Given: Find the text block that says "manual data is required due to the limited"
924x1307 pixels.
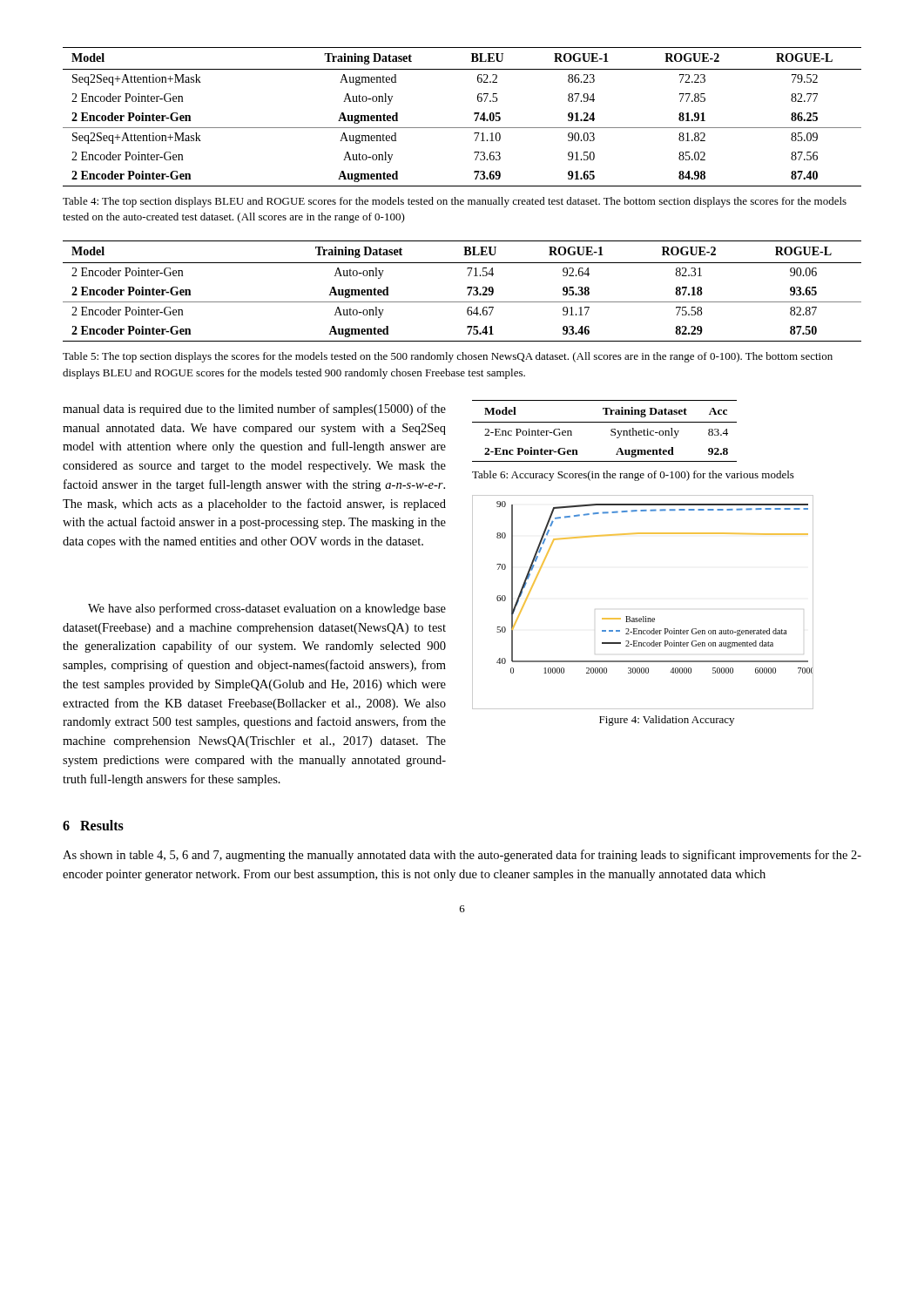Looking at the screenshot, I should pyautogui.click(x=254, y=475).
